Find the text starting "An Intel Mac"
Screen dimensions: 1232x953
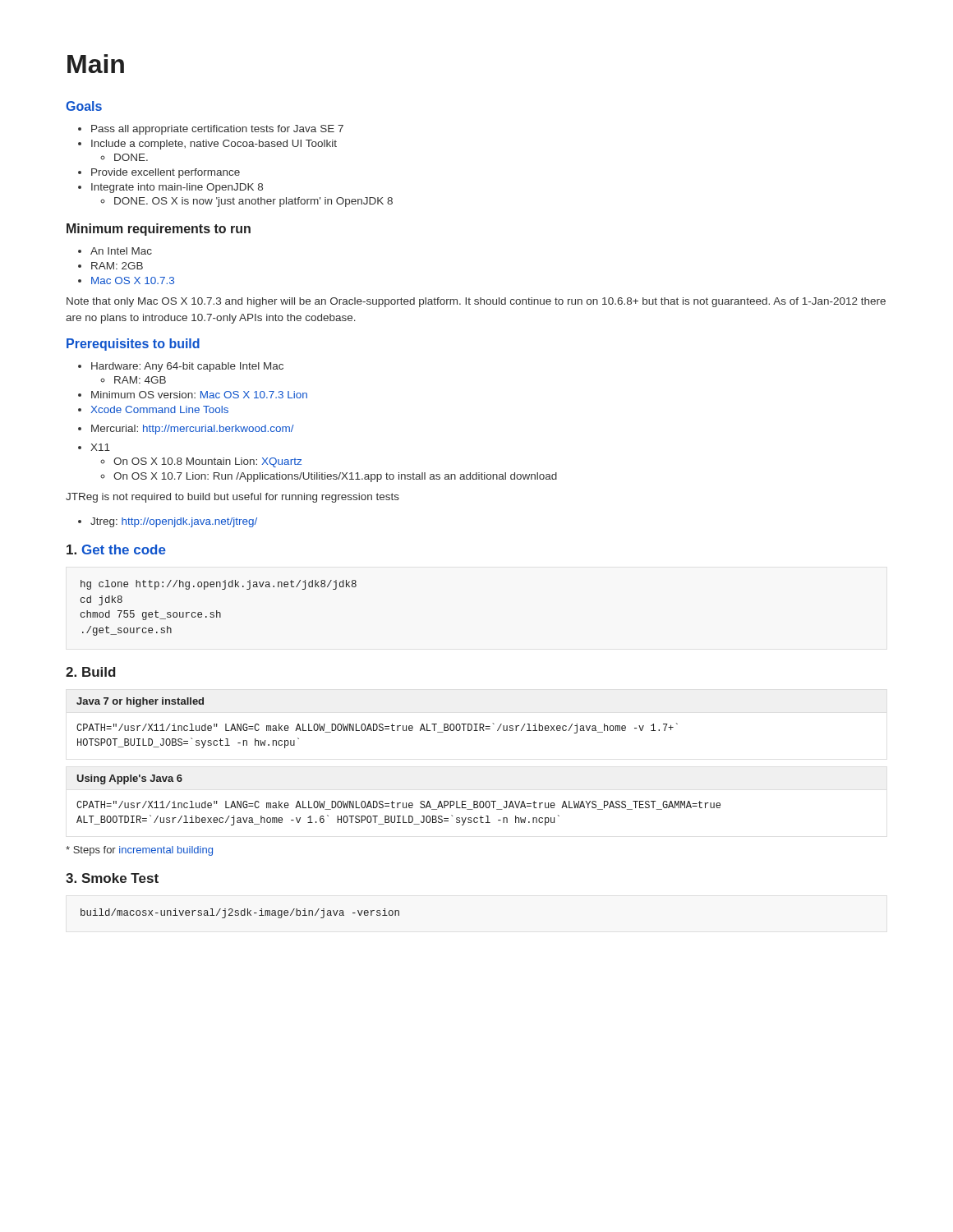115,251
